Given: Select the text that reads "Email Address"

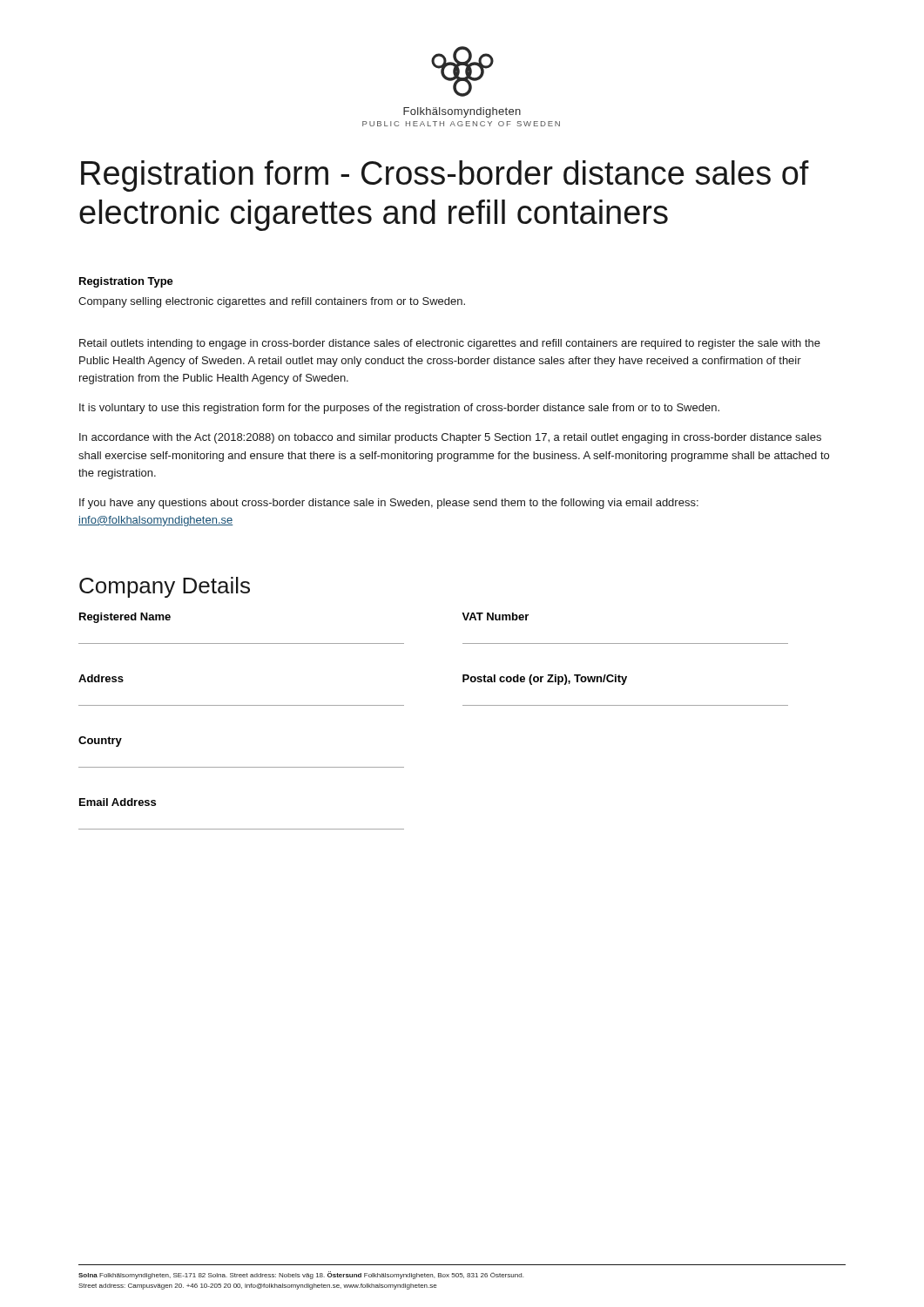Looking at the screenshot, I should [118, 802].
